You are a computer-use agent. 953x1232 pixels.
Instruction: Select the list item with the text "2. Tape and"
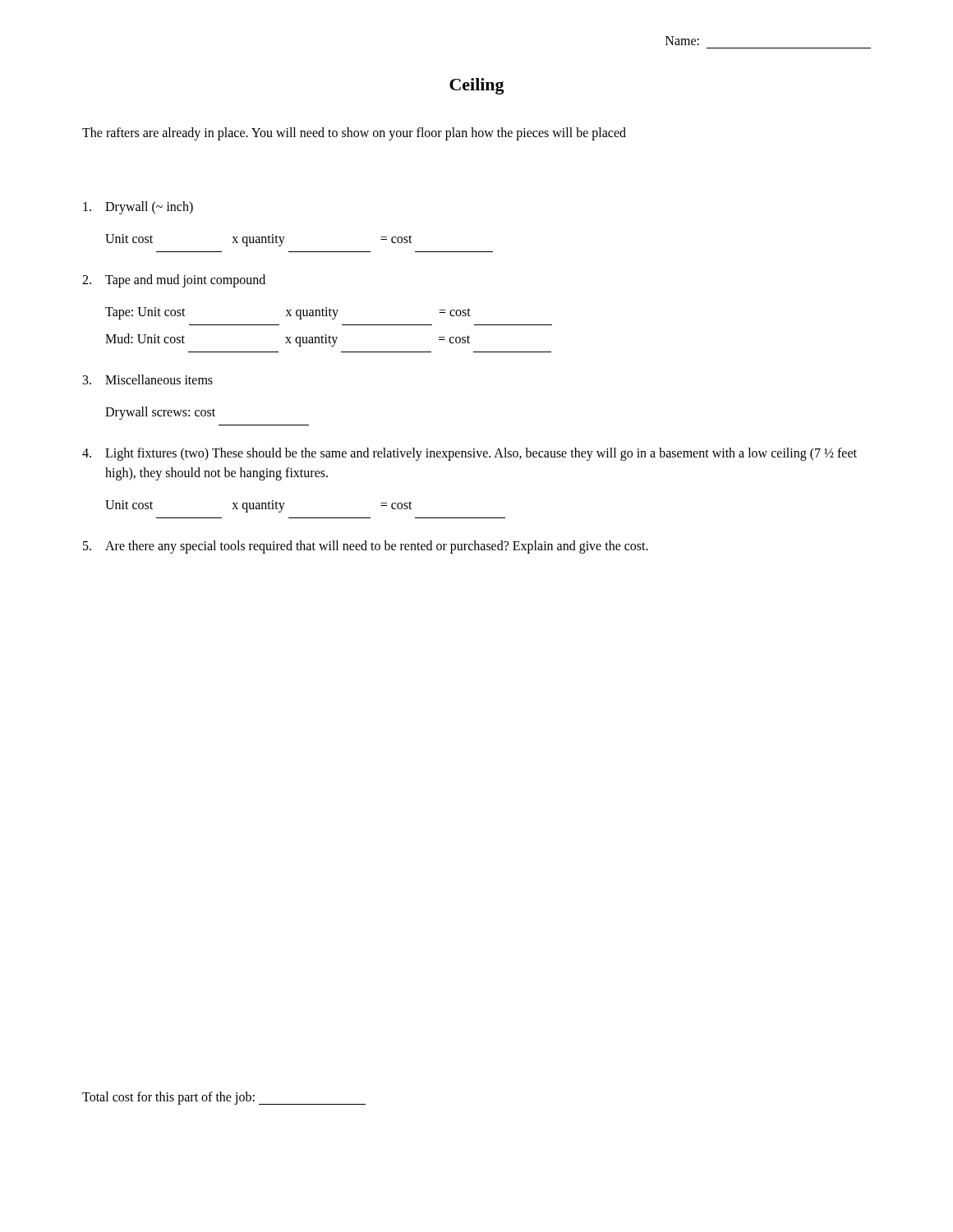point(476,311)
